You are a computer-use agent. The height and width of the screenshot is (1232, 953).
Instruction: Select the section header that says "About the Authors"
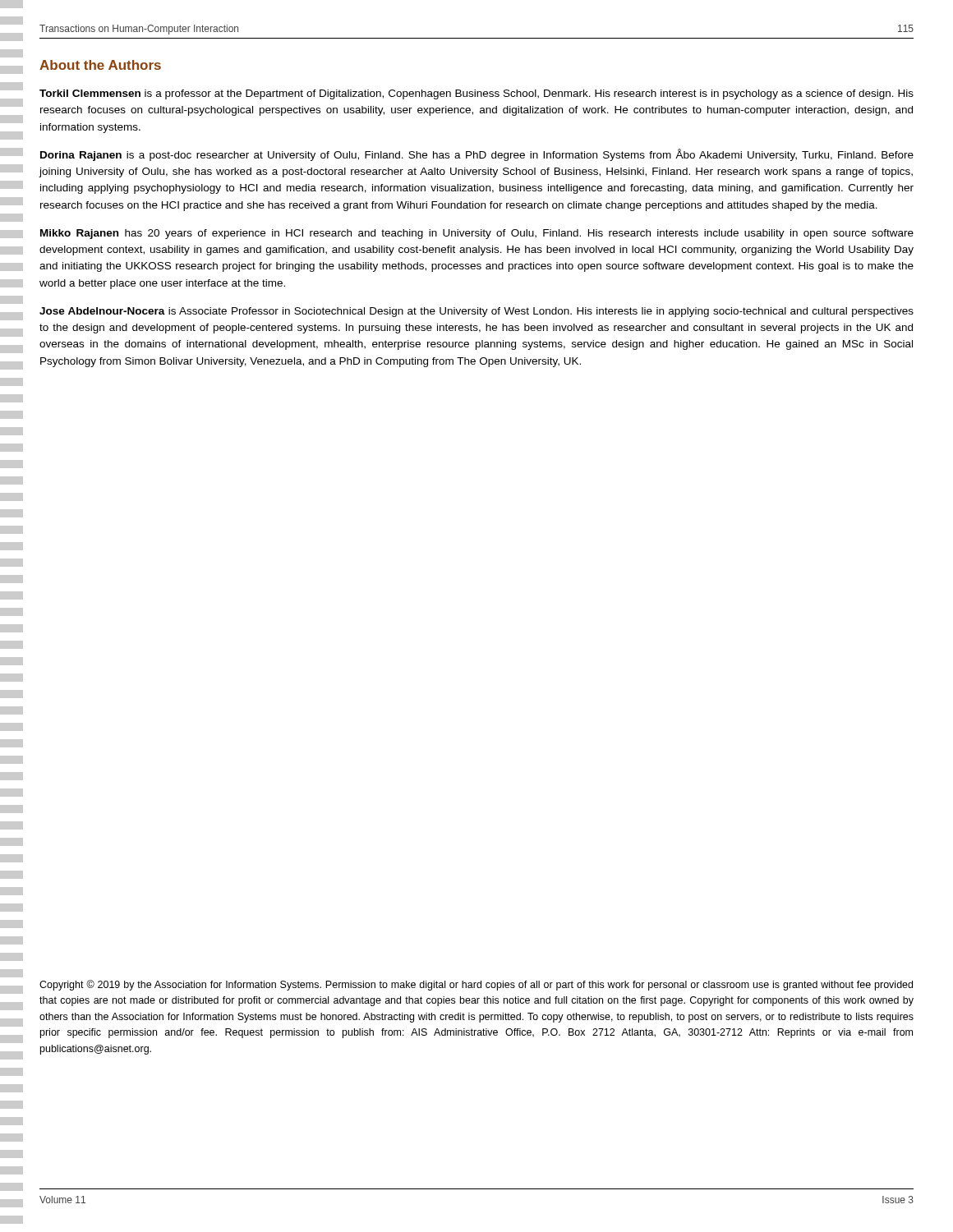(x=100, y=65)
